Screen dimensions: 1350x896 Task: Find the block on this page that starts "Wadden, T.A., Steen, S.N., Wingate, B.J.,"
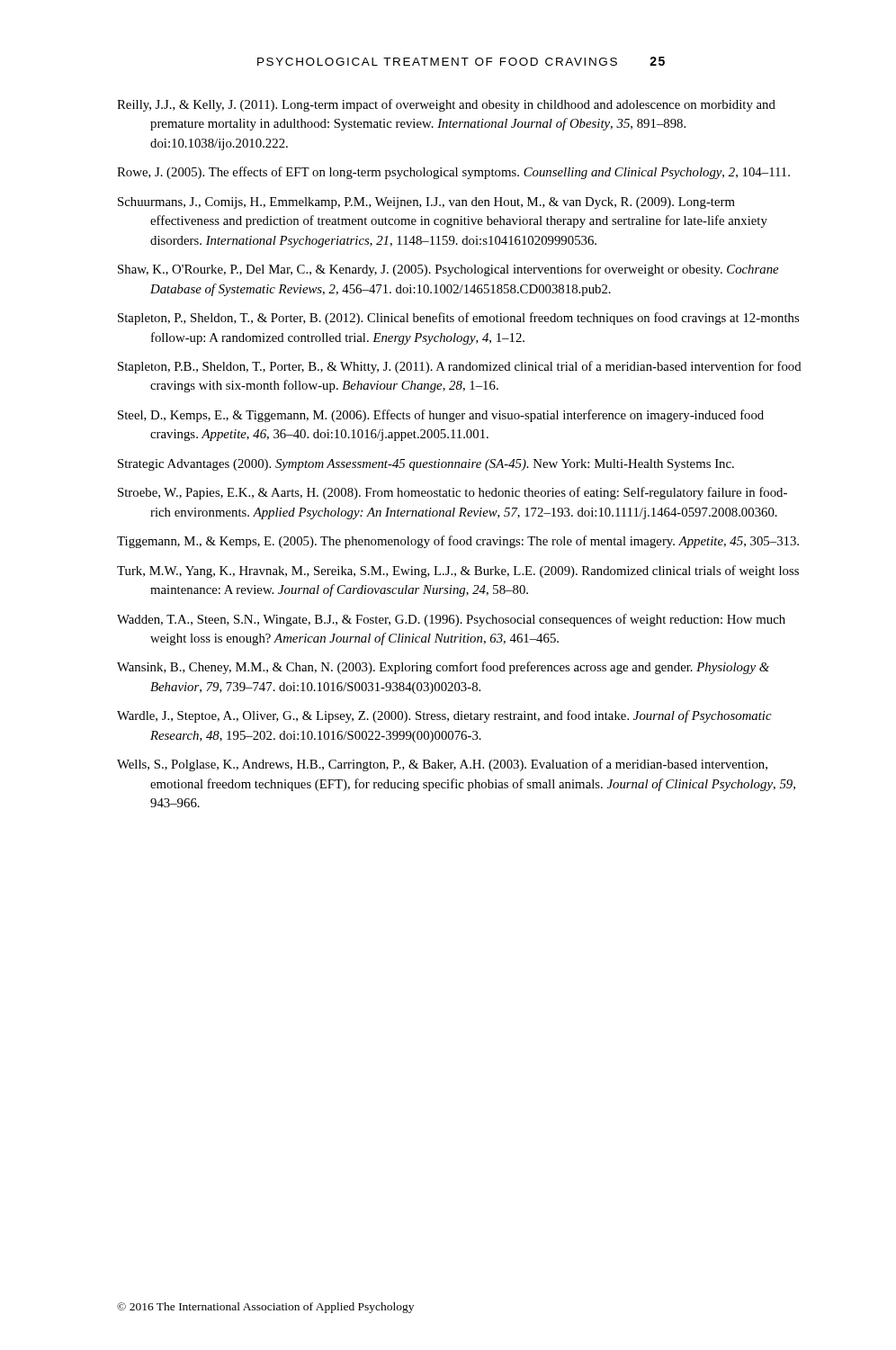pyautogui.click(x=461, y=629)
